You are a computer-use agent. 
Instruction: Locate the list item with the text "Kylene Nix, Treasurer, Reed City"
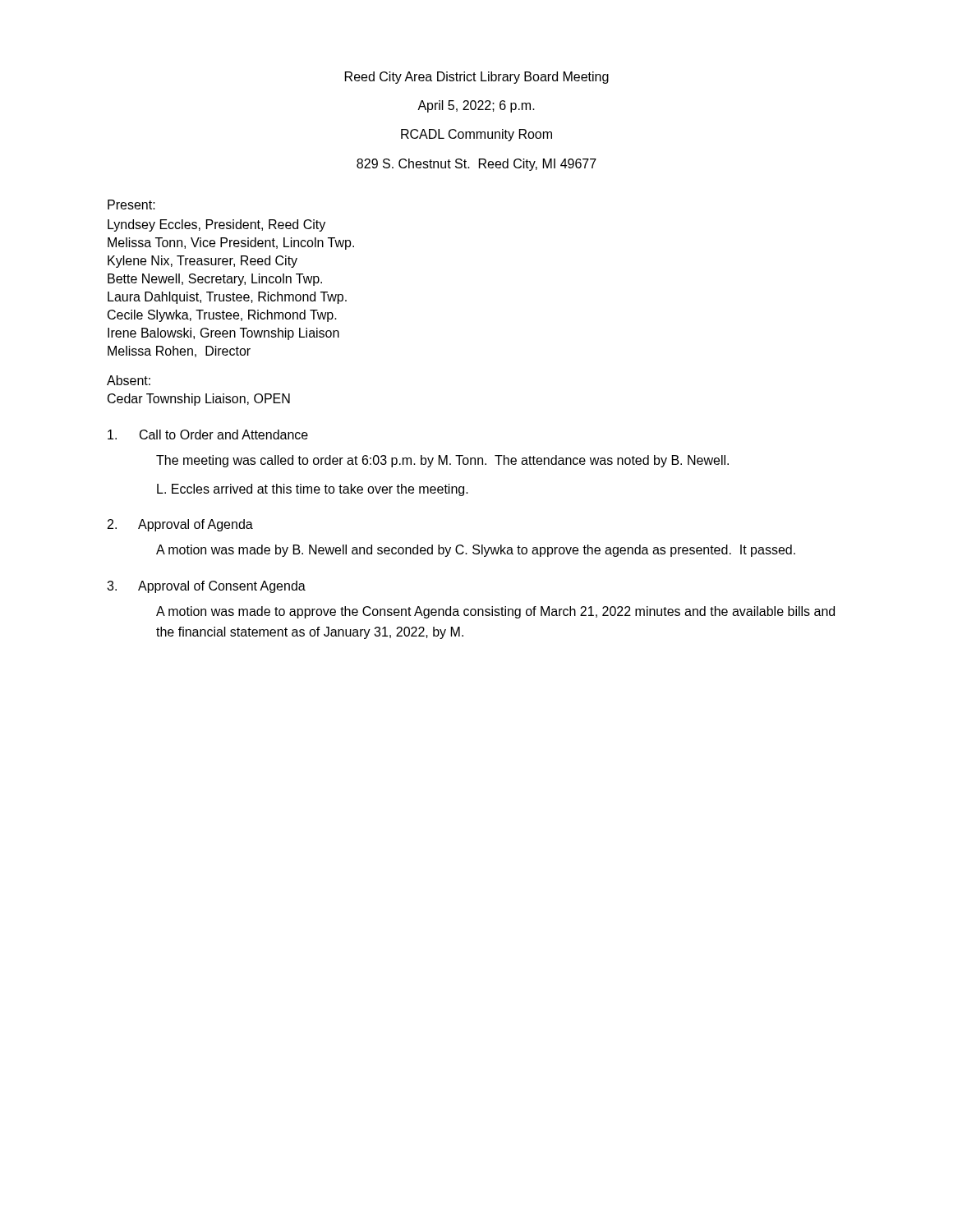202,261
